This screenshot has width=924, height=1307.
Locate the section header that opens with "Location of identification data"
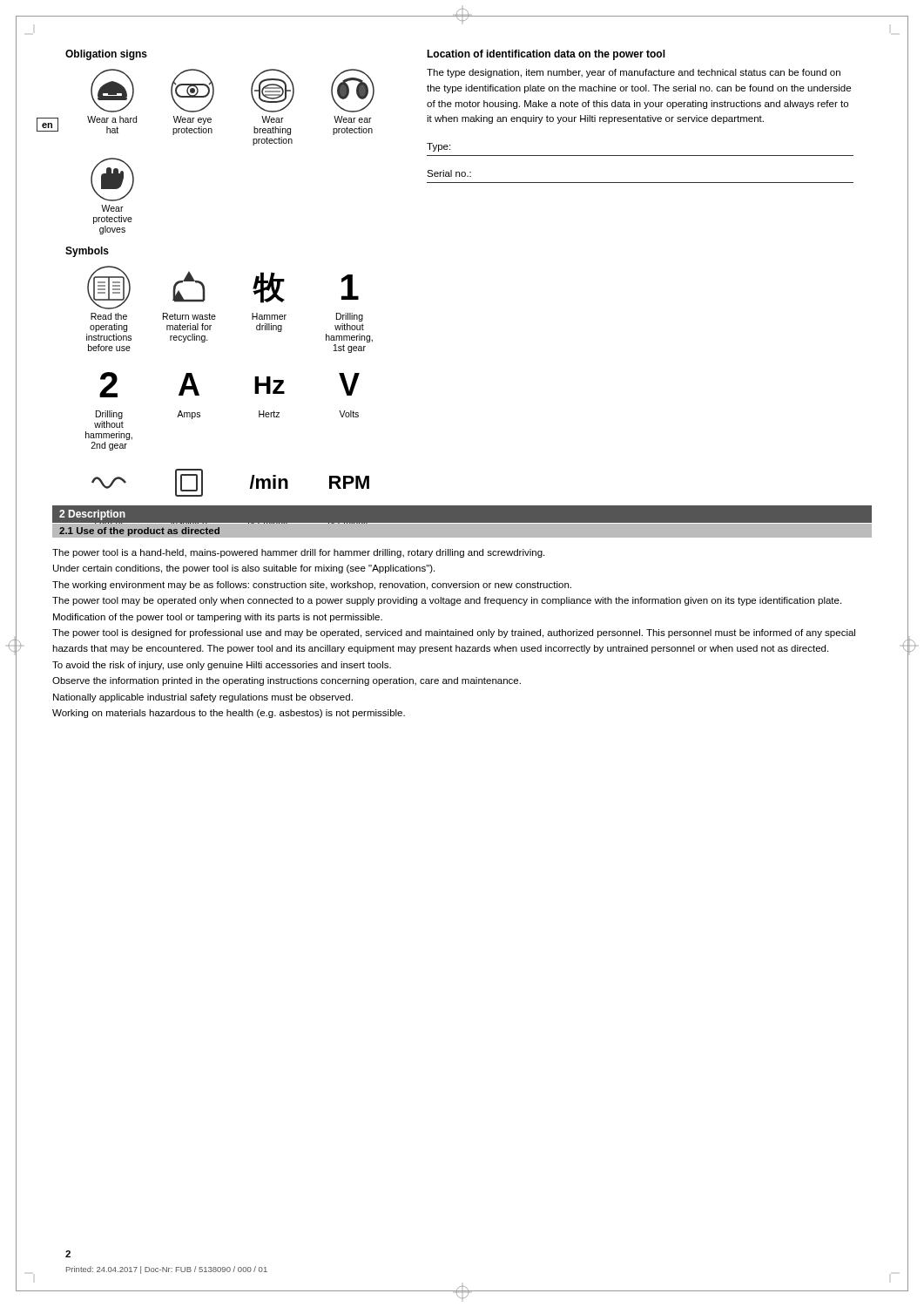pos(546,54)
